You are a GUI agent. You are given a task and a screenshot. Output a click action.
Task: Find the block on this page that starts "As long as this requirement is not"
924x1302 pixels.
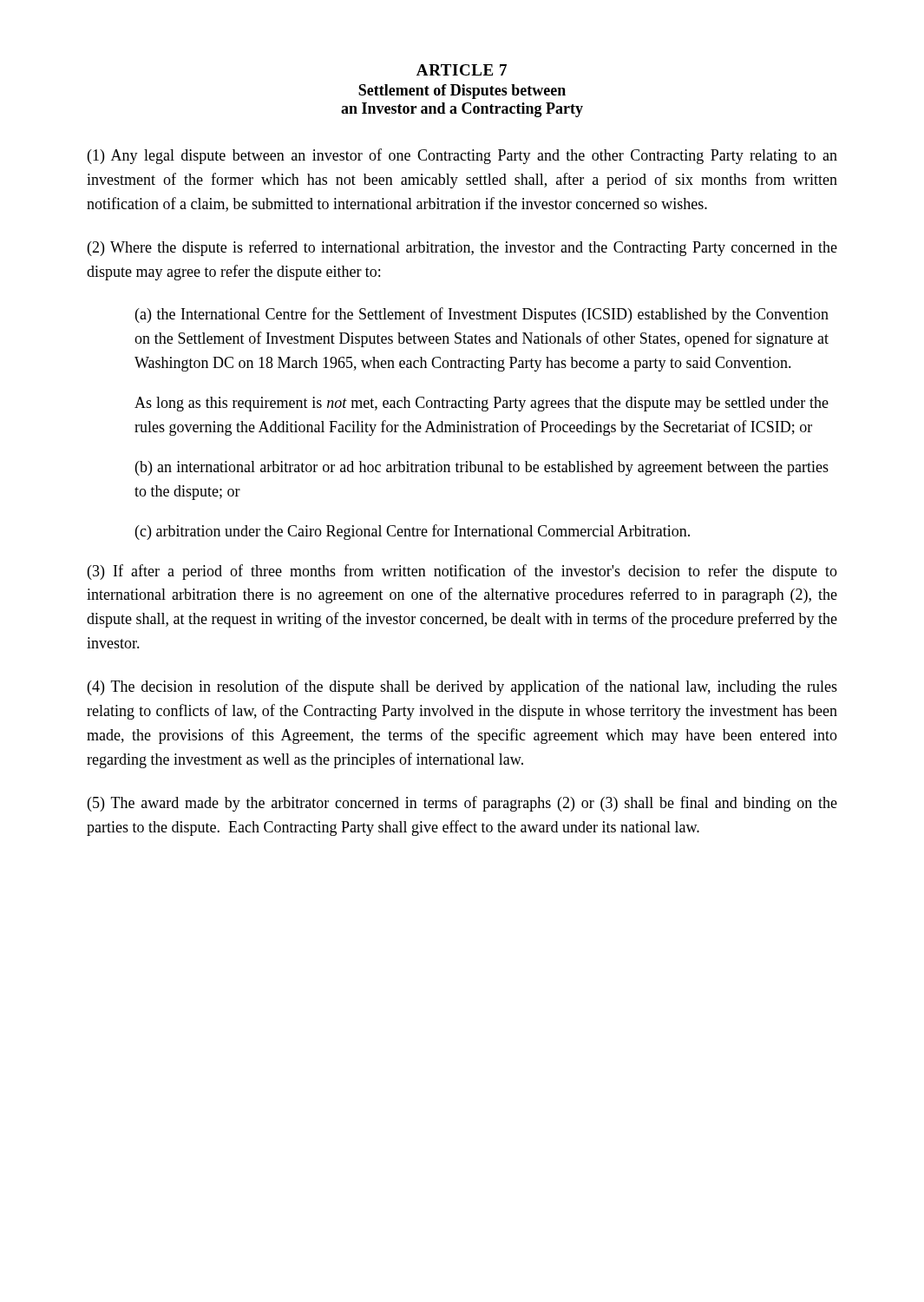click(x=481, y=415)
